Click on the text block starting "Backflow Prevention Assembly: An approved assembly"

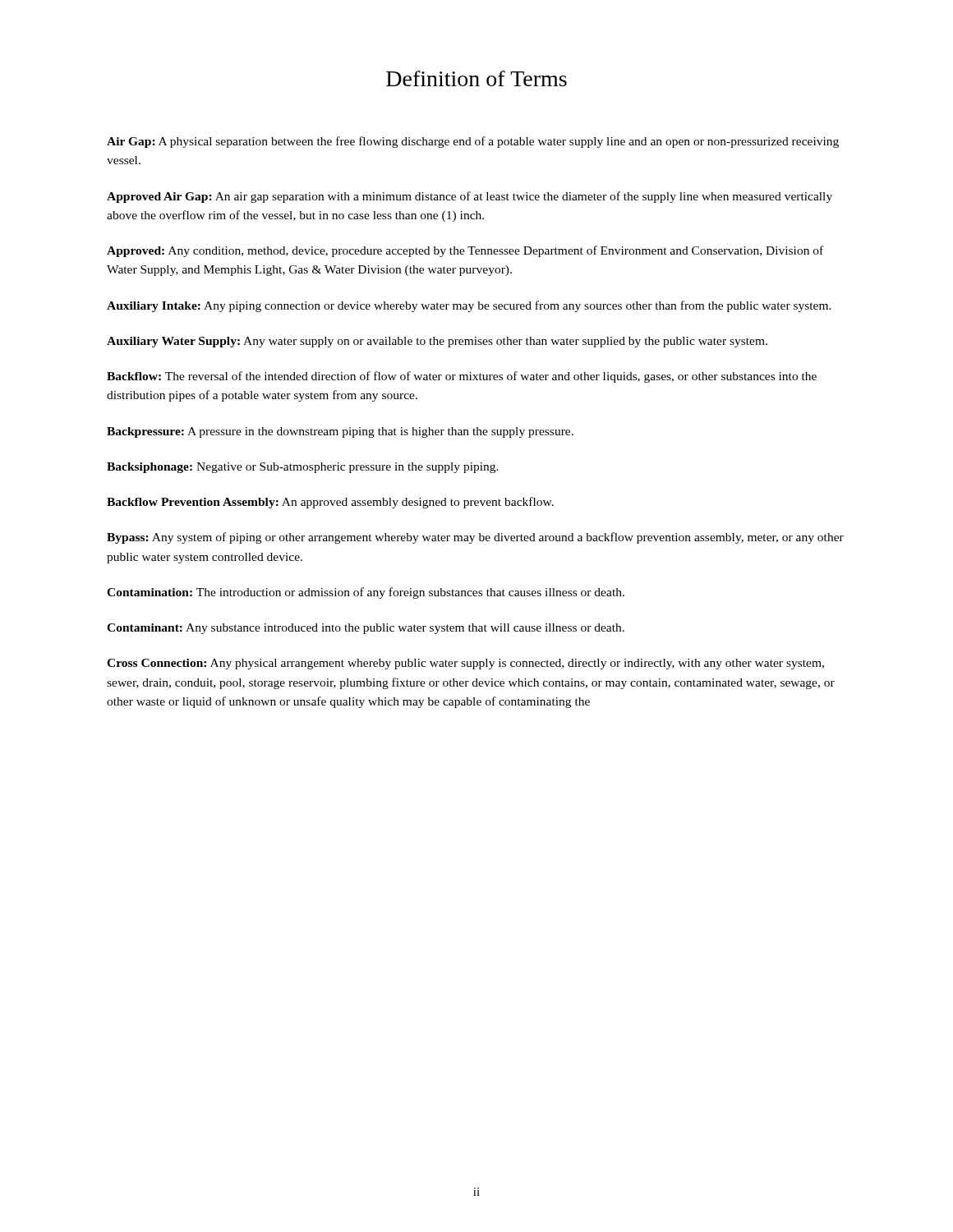coord(476,501)
